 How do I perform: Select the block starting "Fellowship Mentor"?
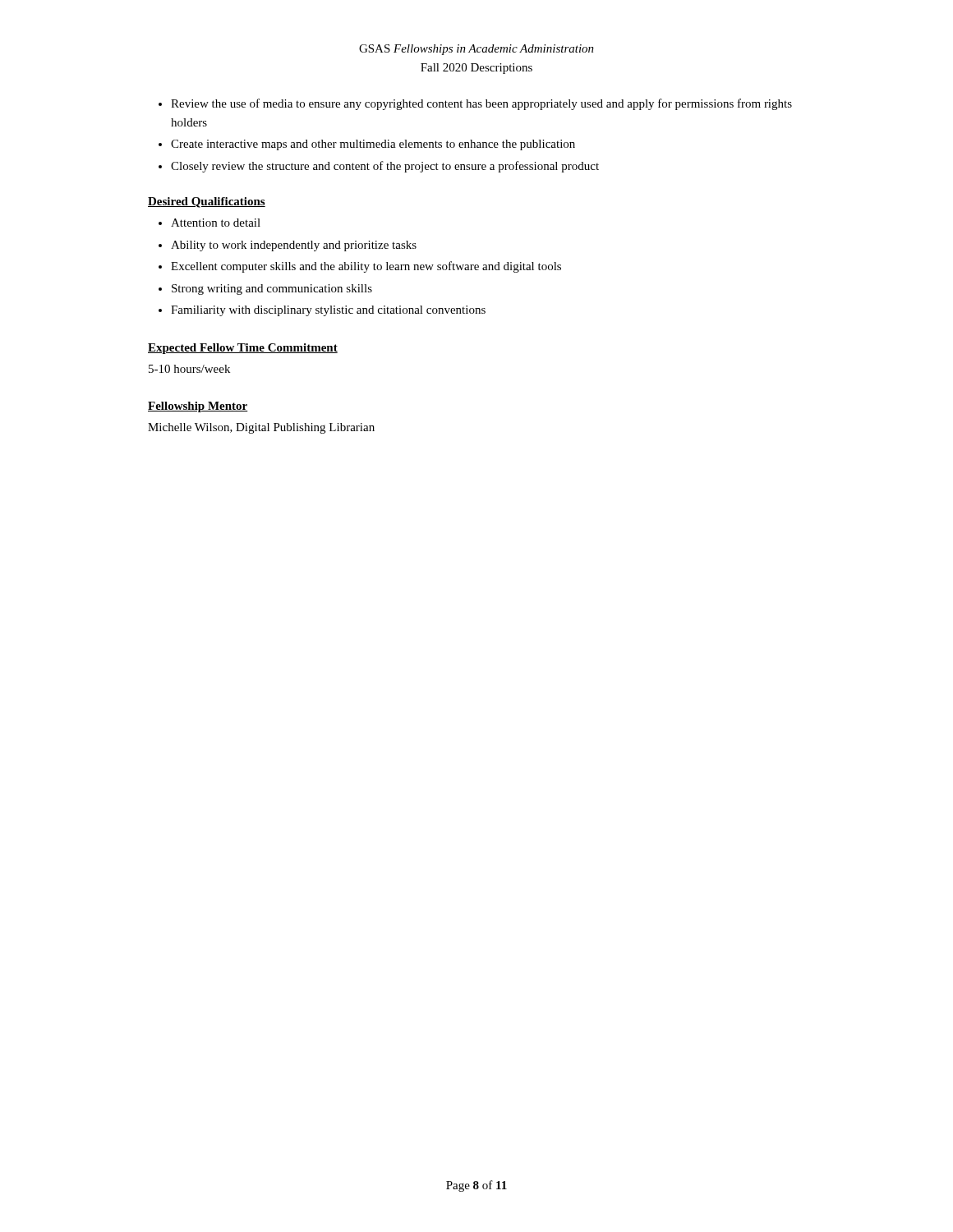pos(198,406)
